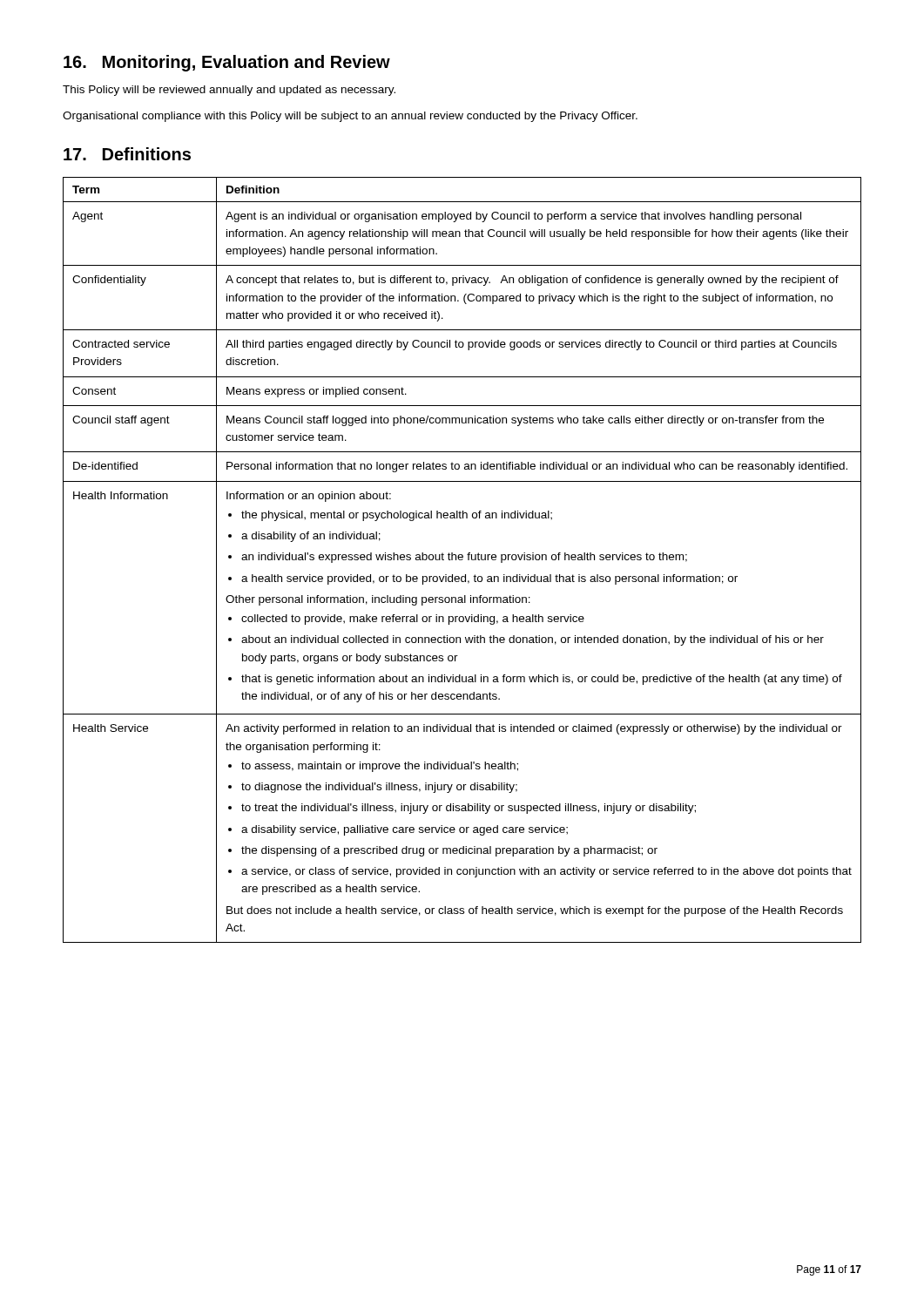Select the section header with the text "16. Monitoring, Evaluation and Review"

(x=226, y=62)
